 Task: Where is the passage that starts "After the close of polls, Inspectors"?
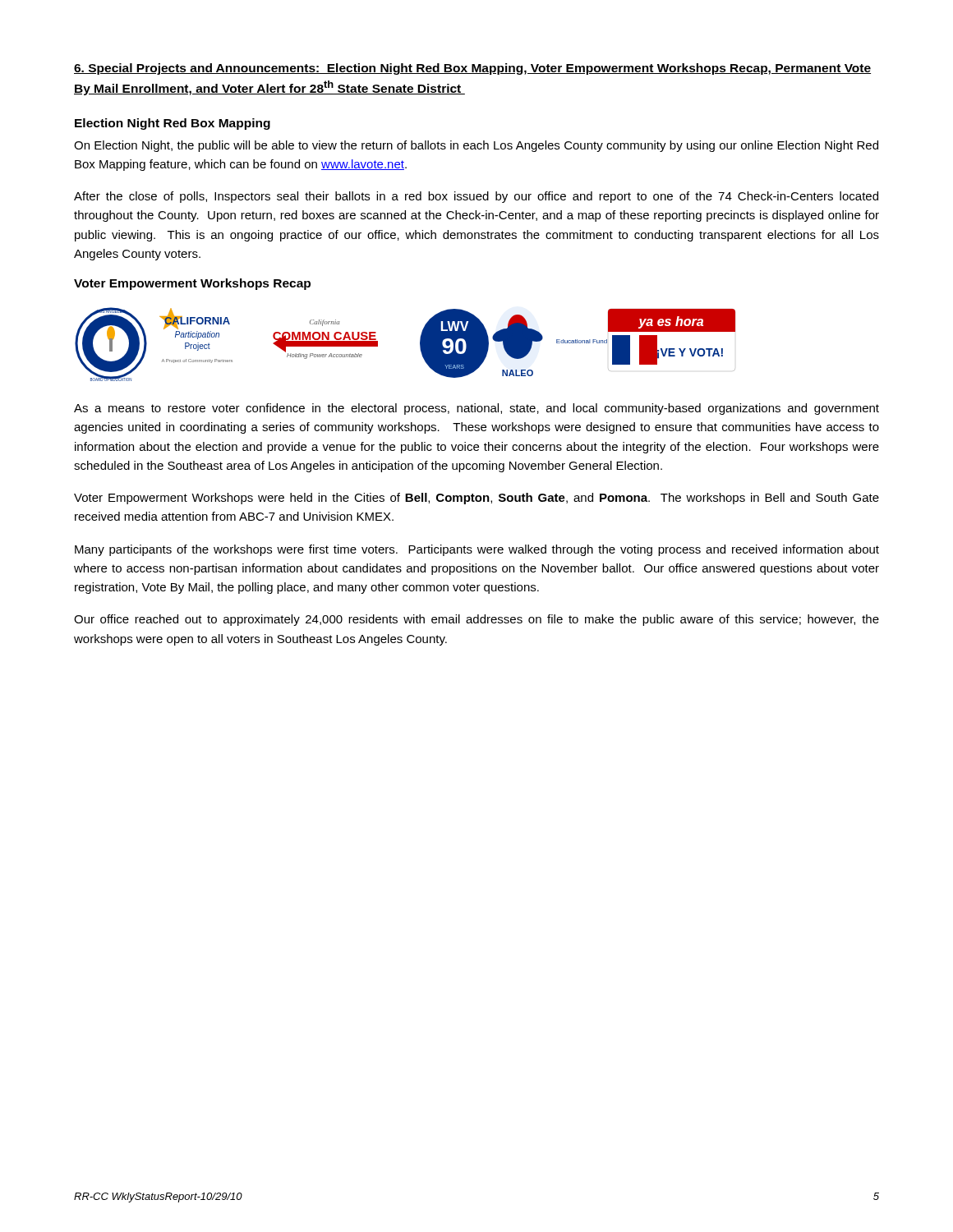tap(476, 225)
